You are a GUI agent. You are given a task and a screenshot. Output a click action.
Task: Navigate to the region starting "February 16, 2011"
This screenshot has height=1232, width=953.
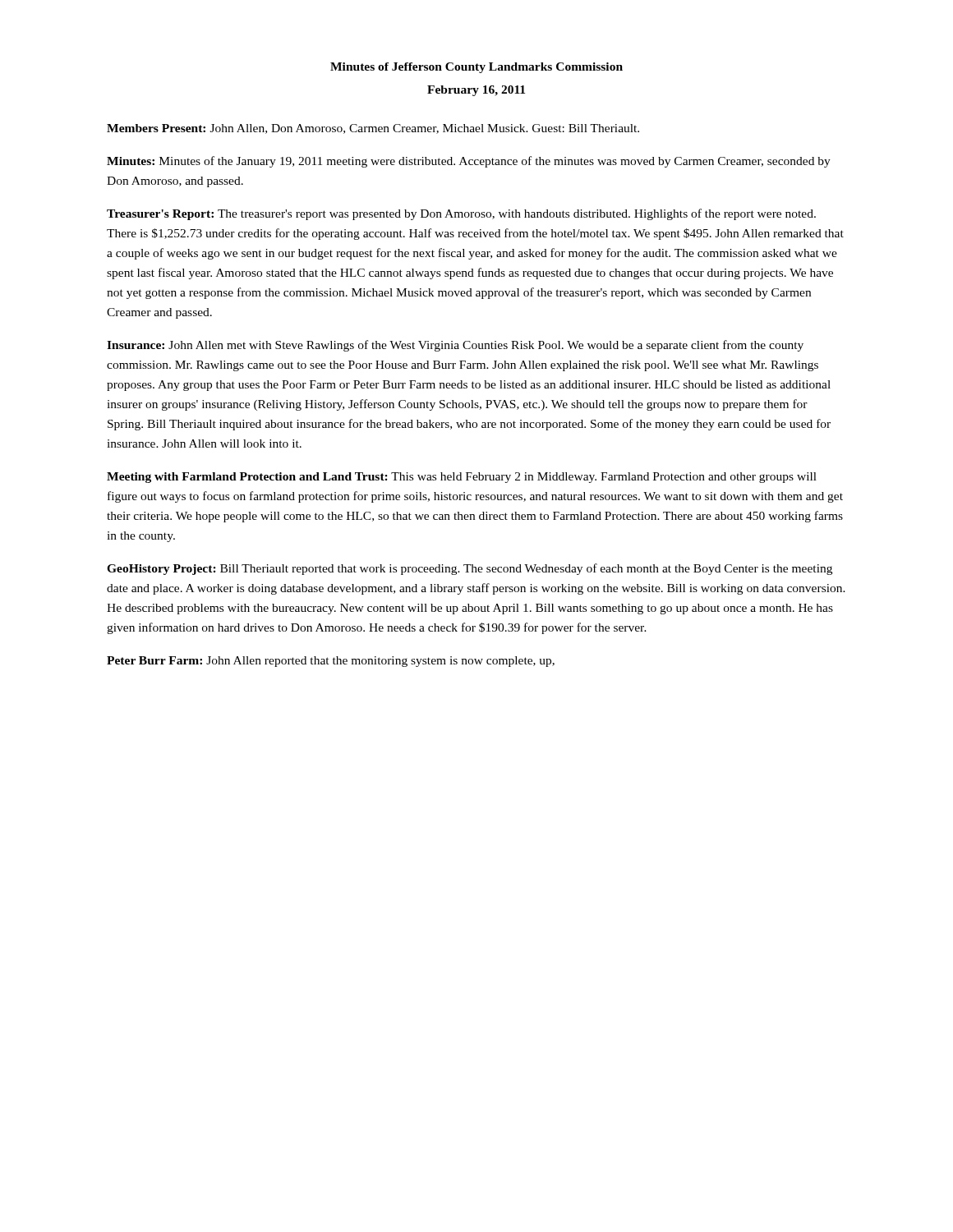coord(476,89)
